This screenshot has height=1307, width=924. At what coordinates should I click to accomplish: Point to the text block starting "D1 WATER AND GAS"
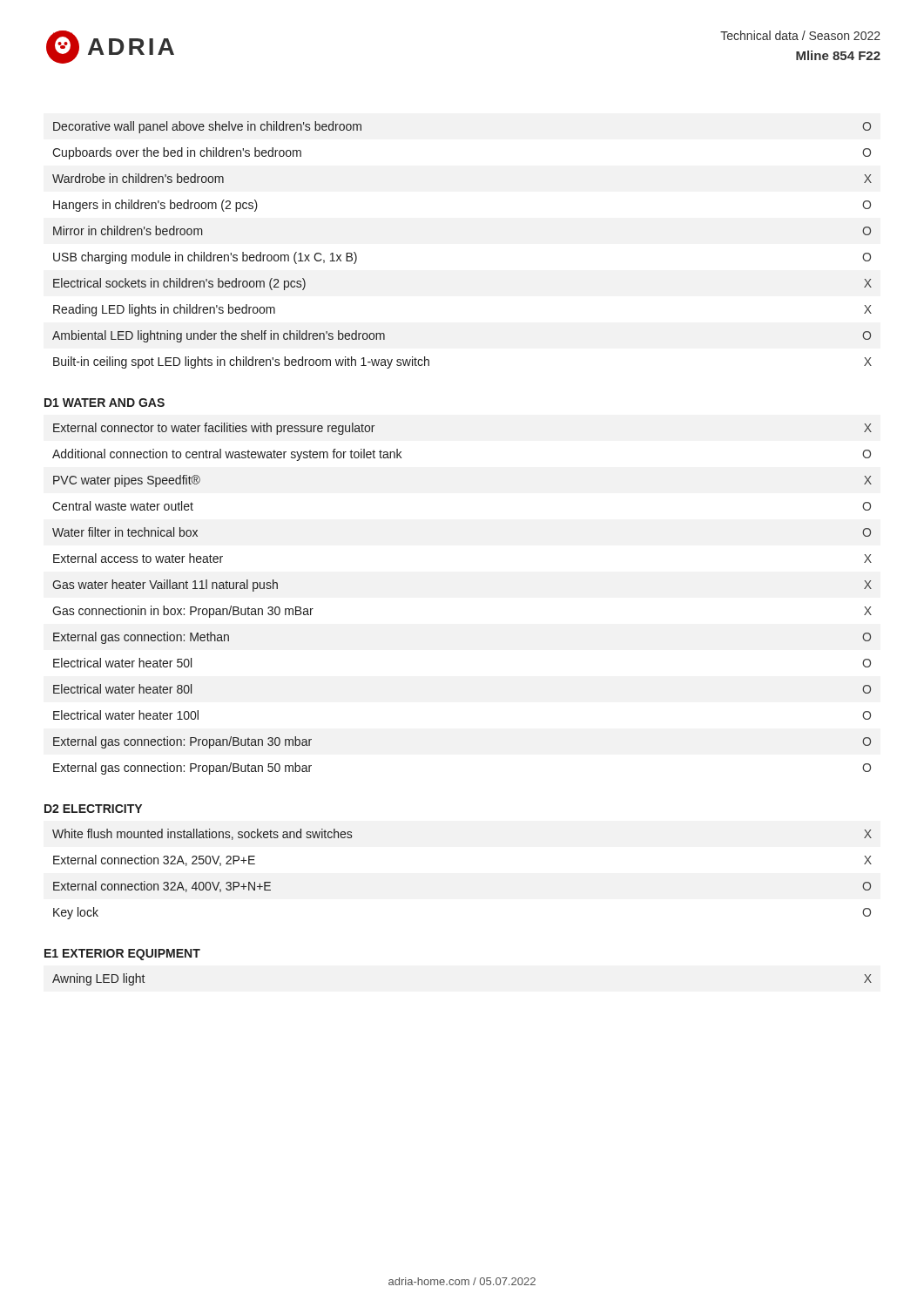pos(104,403)
